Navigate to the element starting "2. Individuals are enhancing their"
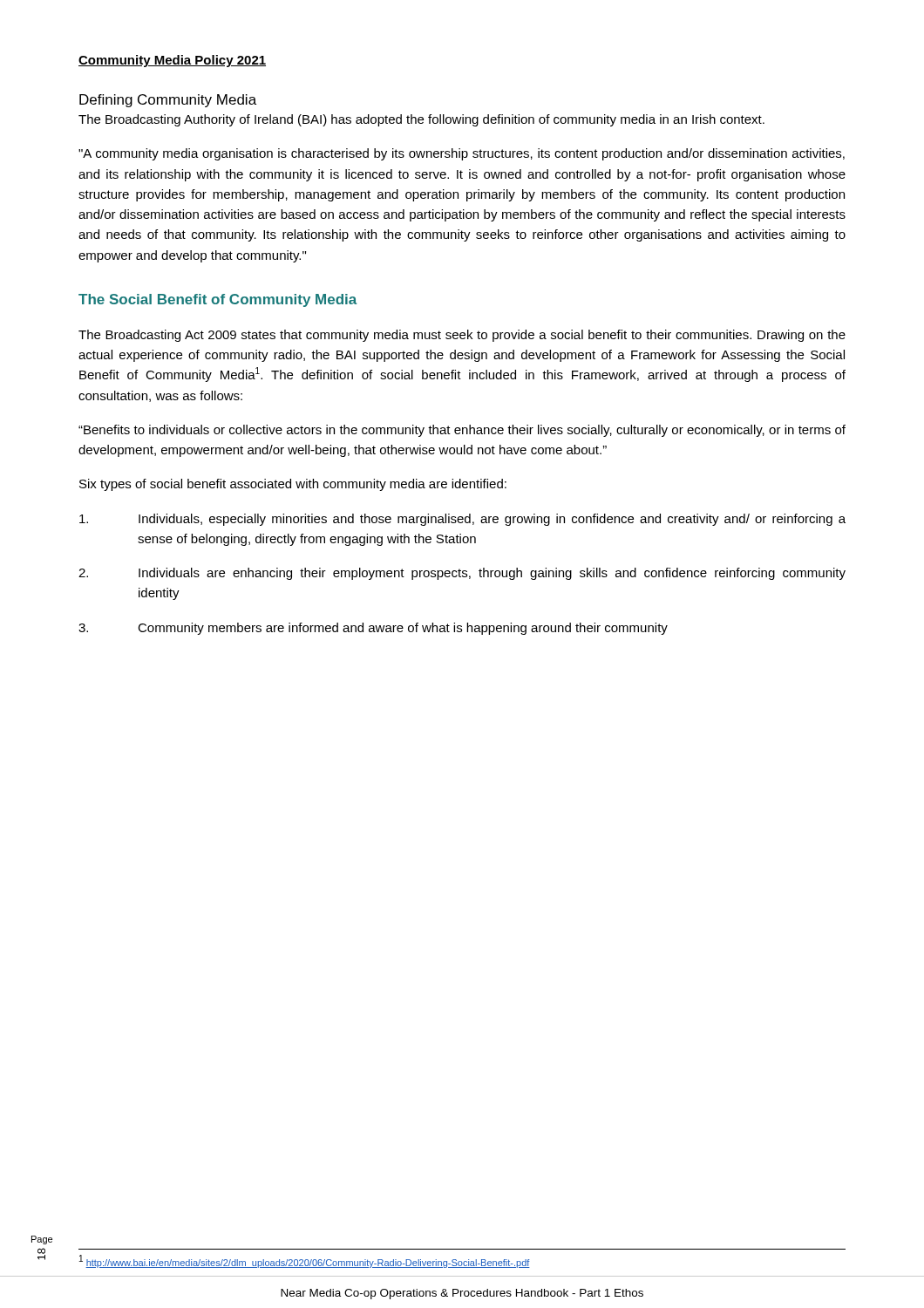The width and height of the screenshot is (924, 1308). click(462, 583)
